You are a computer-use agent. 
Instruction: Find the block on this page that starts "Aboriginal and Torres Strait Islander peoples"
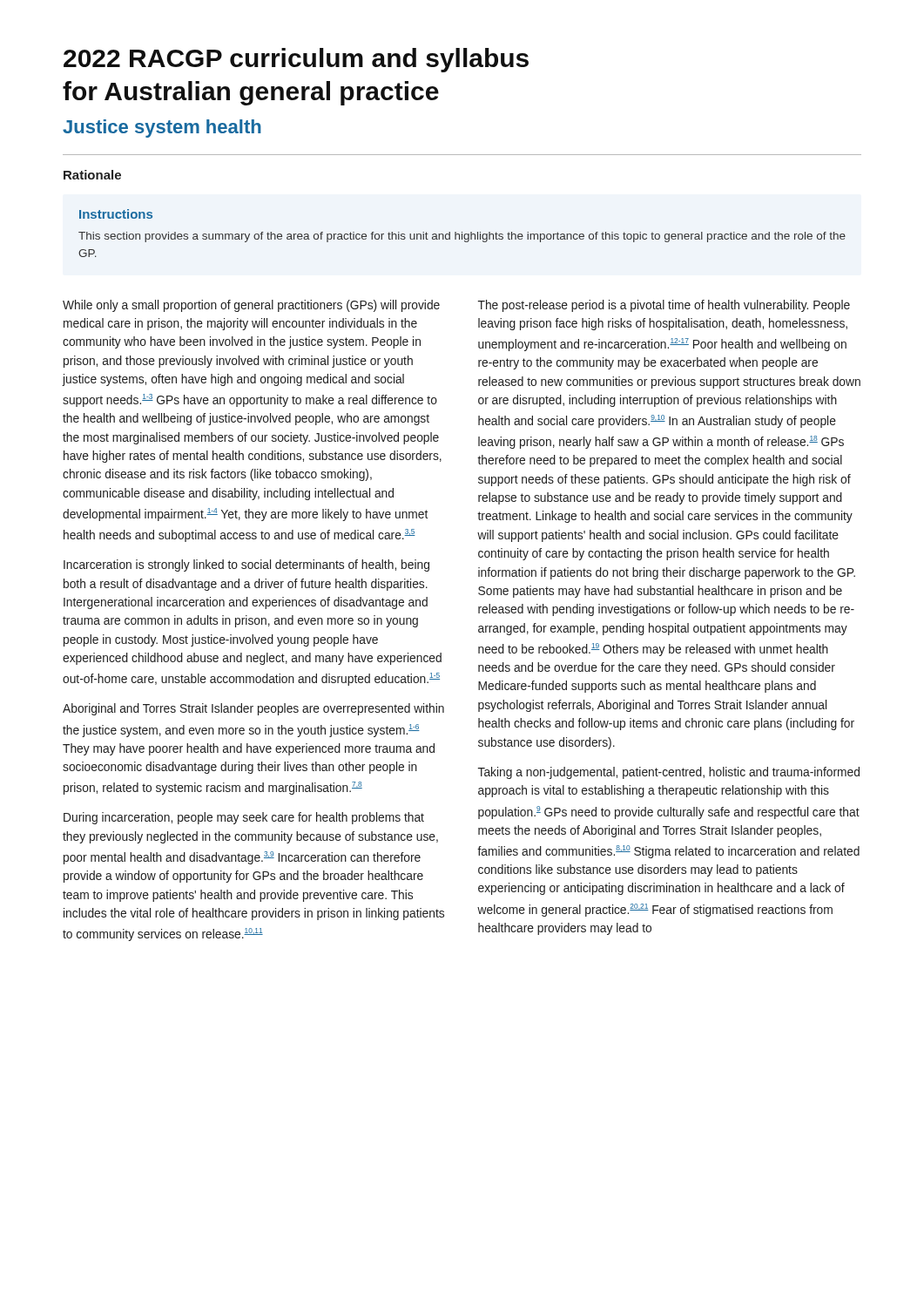[255, 749]
